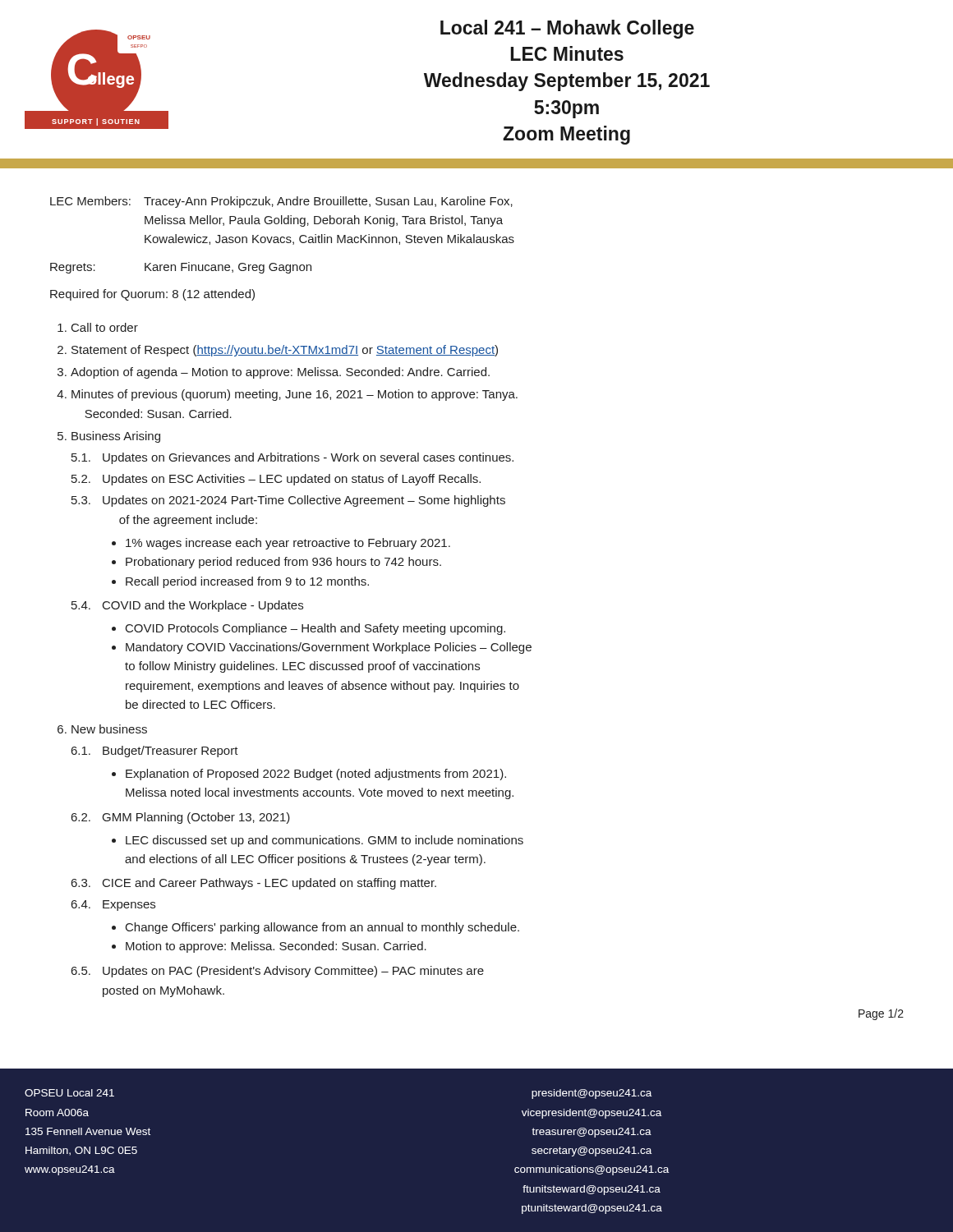Image resolution: width=953 pixels, height=1232 pixels.
Task: Find the element starting "Page 1/2"
Action: point(881,1013)
